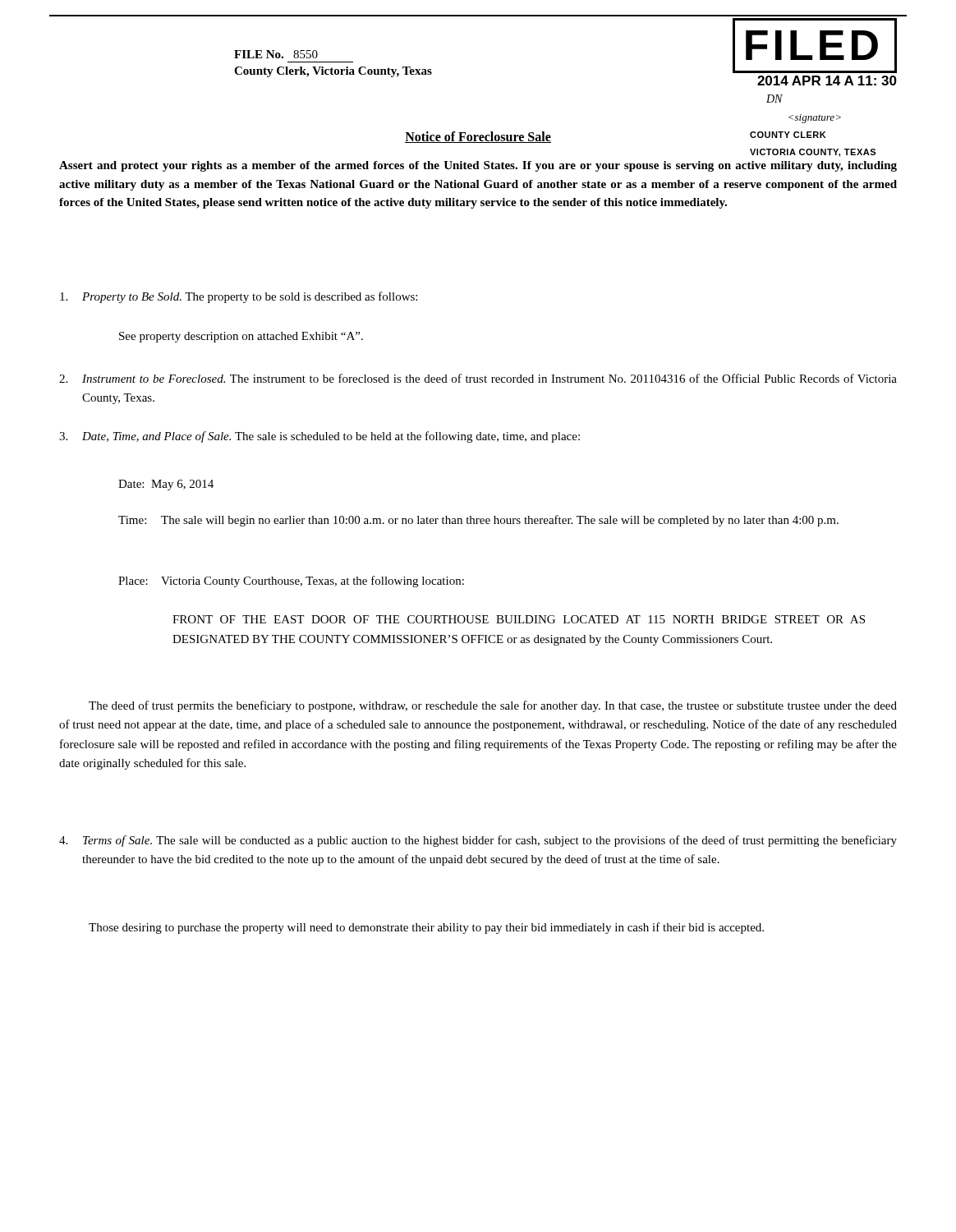956x1232 pixels.
Task: Find the element starting "4.Terms of Sale."
Action: 478,850
